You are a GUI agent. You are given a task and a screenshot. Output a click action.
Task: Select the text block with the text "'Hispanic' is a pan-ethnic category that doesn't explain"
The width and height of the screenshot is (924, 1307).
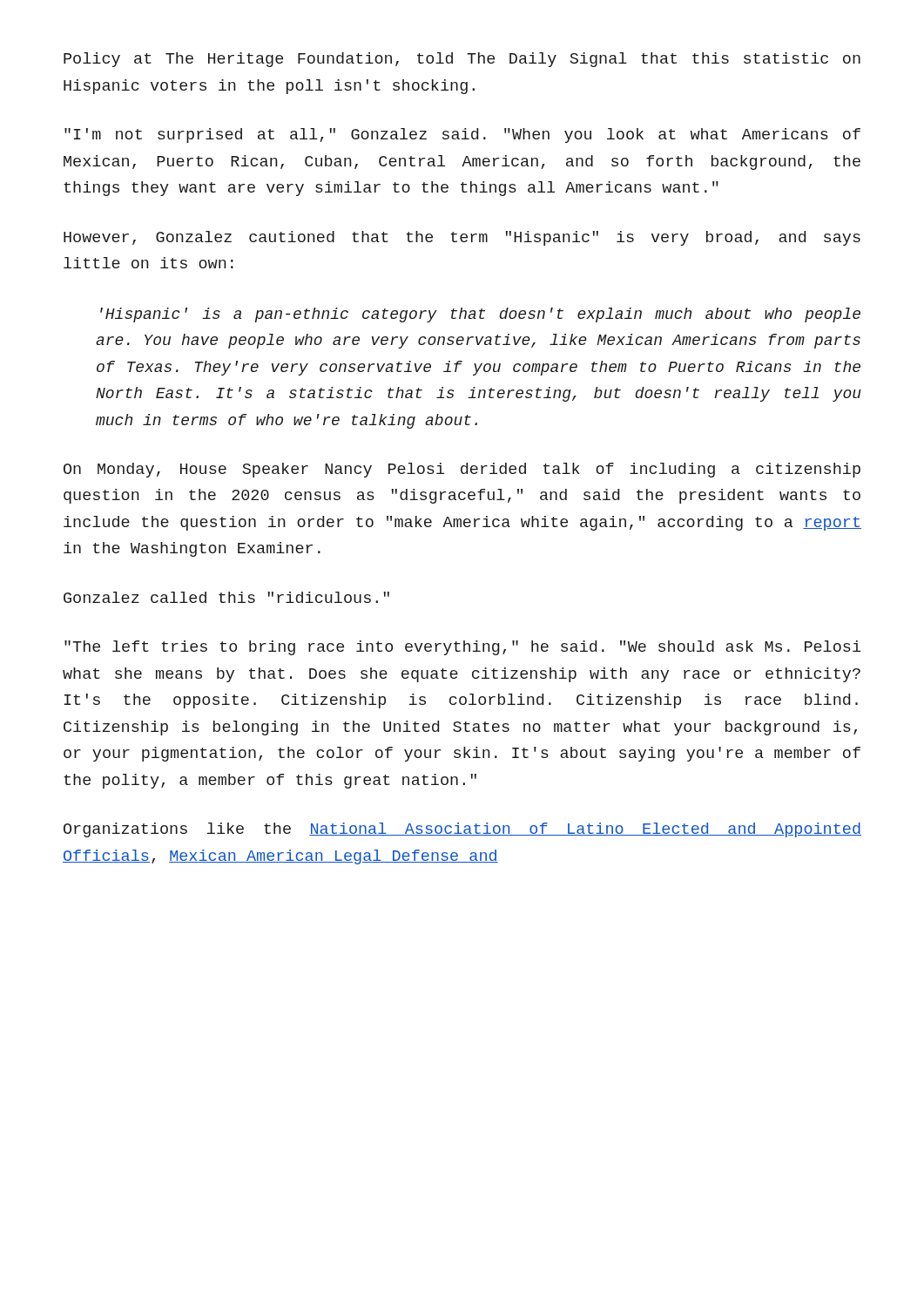pos(479,368)
